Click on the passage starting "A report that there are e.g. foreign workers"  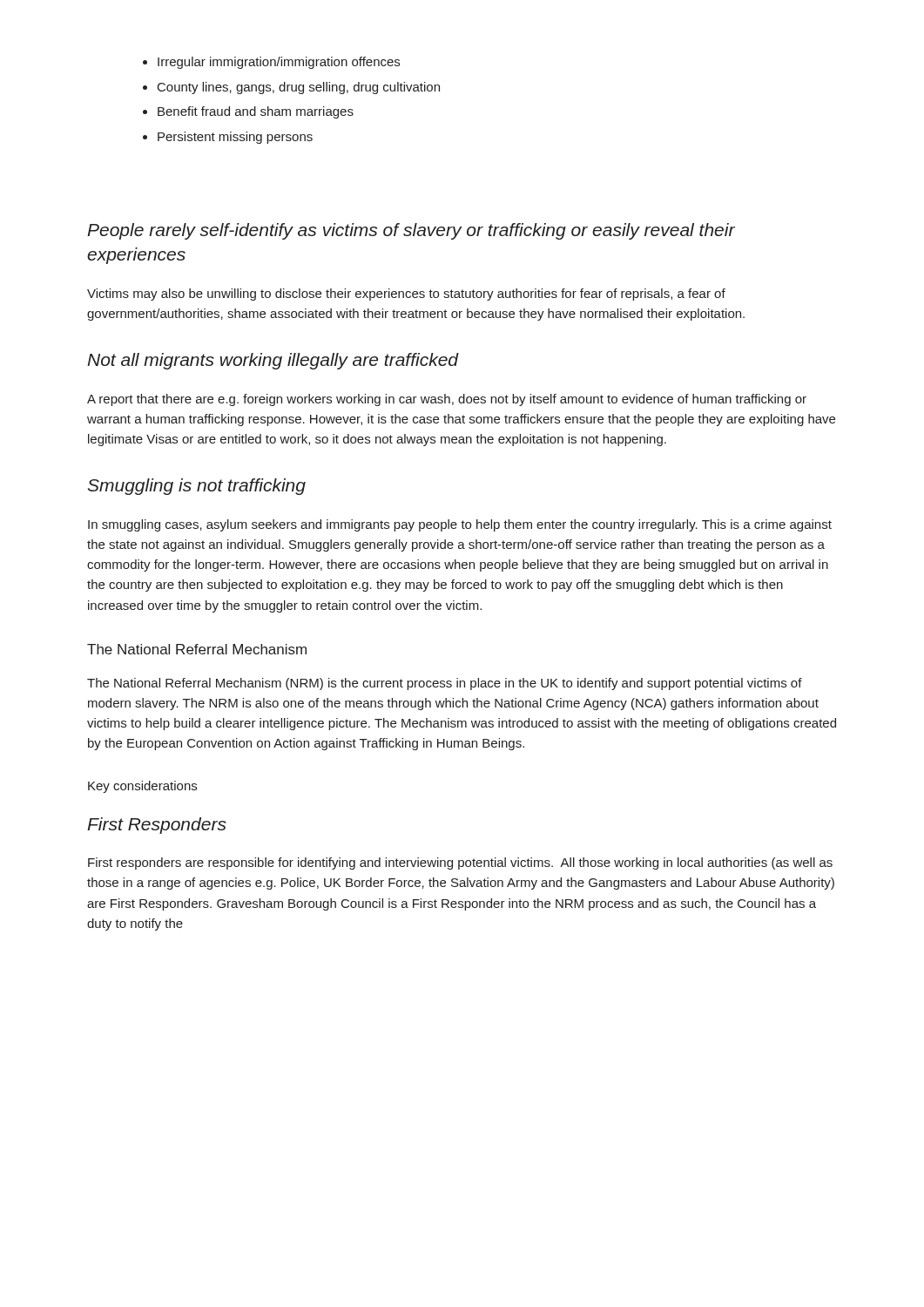click(462, 419)
